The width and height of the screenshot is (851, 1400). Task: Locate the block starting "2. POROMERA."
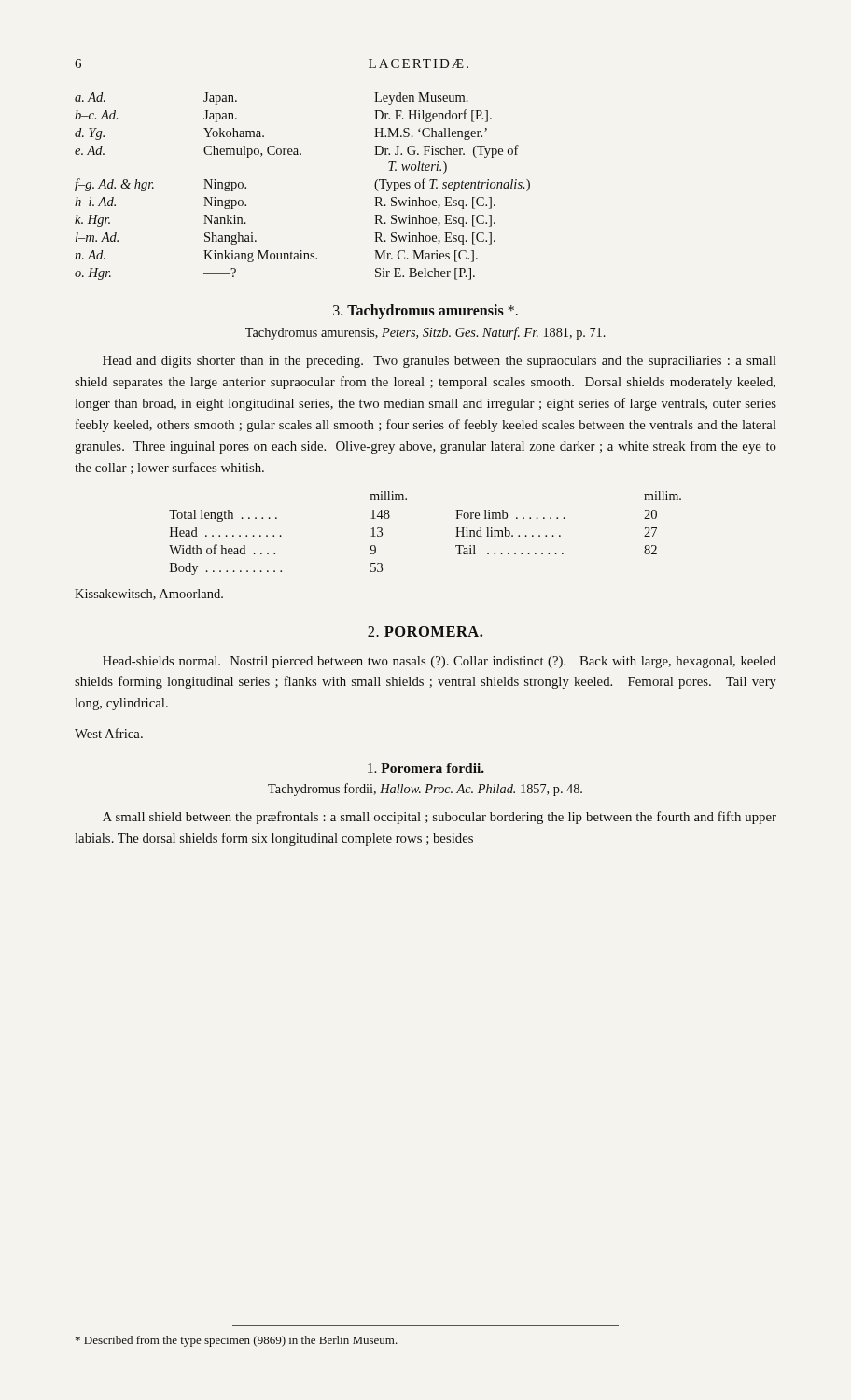tap(426, 631)
